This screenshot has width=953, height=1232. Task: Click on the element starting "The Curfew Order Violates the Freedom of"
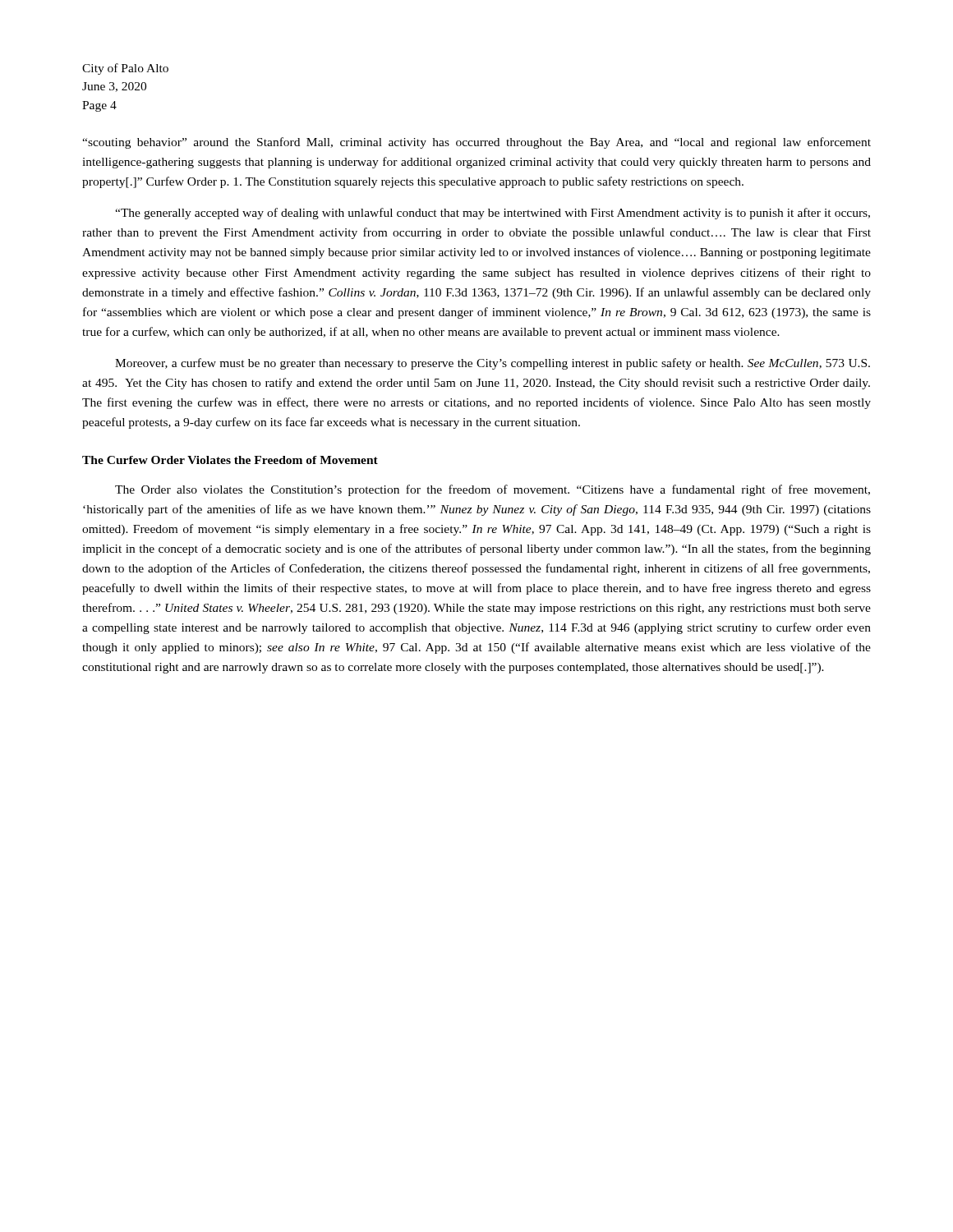(230, 459)
